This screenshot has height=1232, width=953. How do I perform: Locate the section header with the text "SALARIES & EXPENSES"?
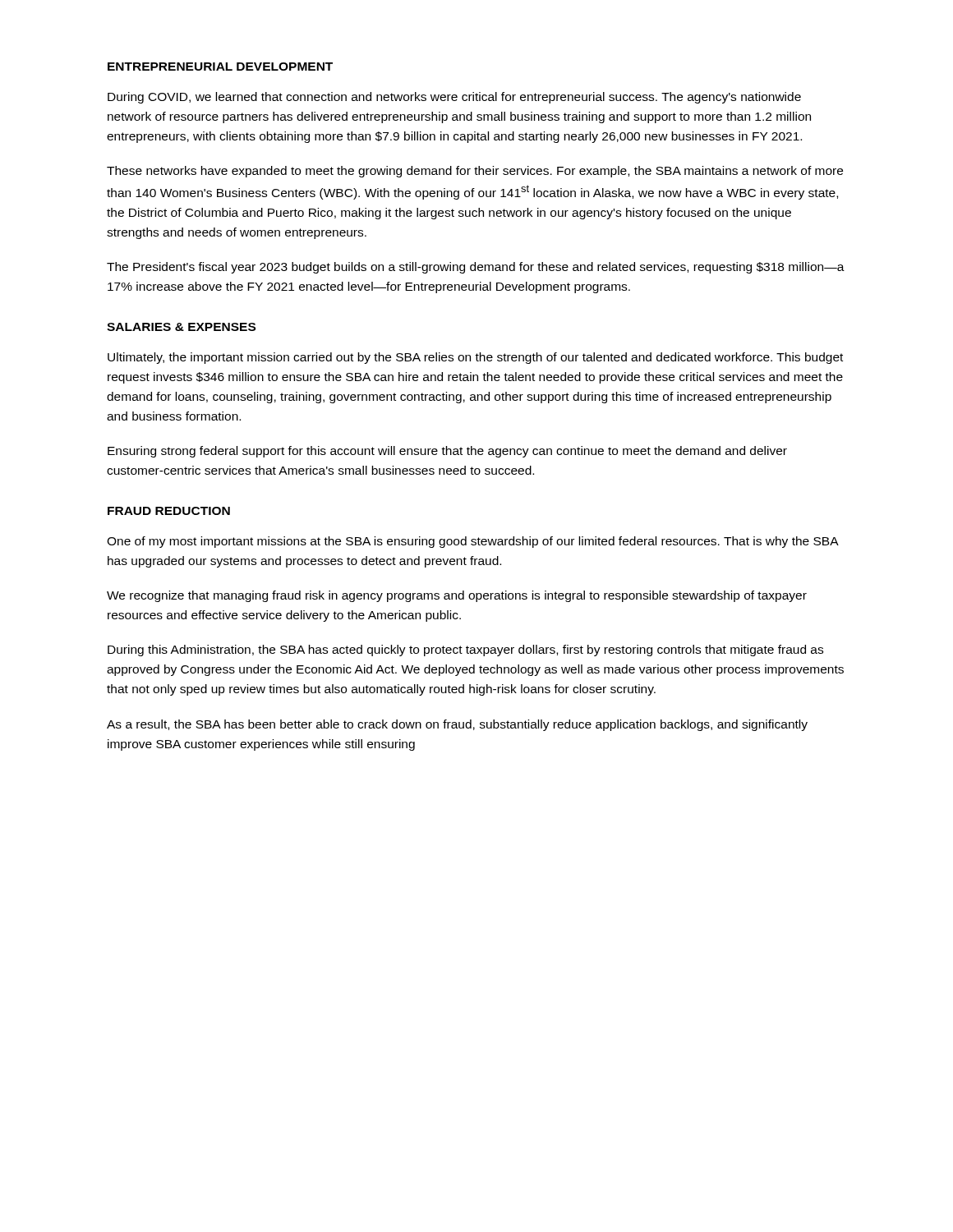(181, 327)
